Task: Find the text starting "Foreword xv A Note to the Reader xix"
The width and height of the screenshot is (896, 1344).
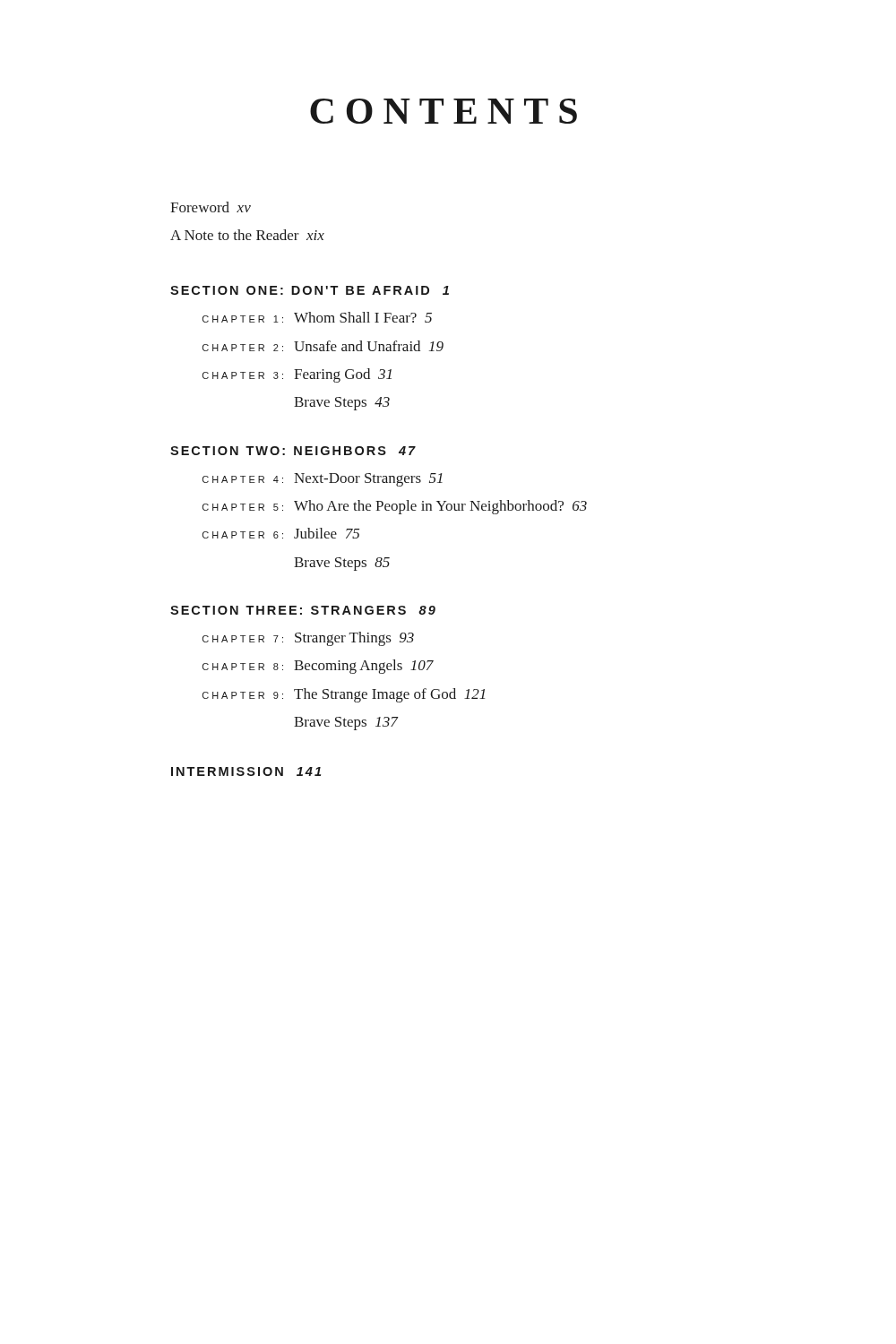Action: 211,207
